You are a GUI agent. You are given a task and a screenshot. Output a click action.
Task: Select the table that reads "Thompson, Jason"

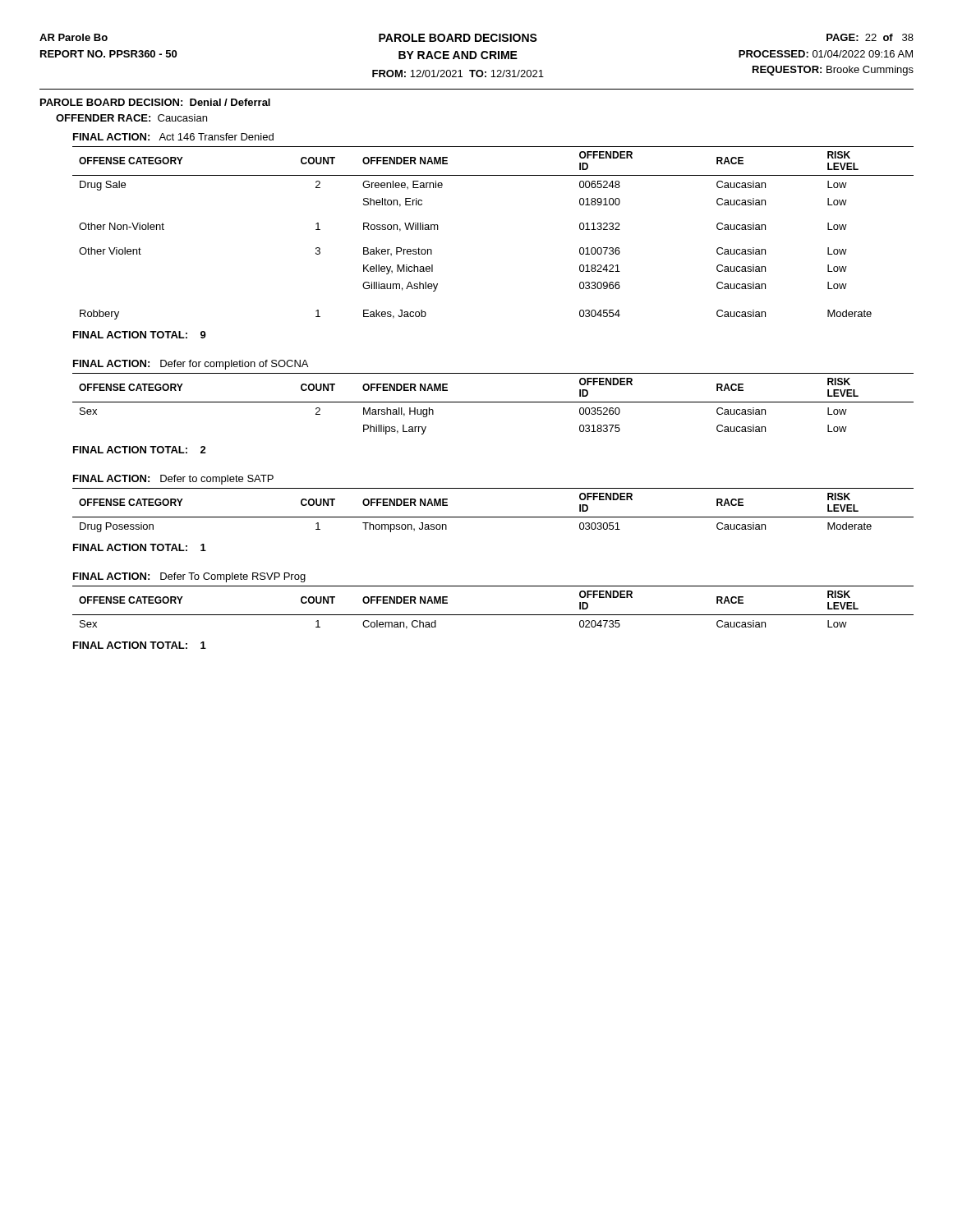[x=493, y=511]
